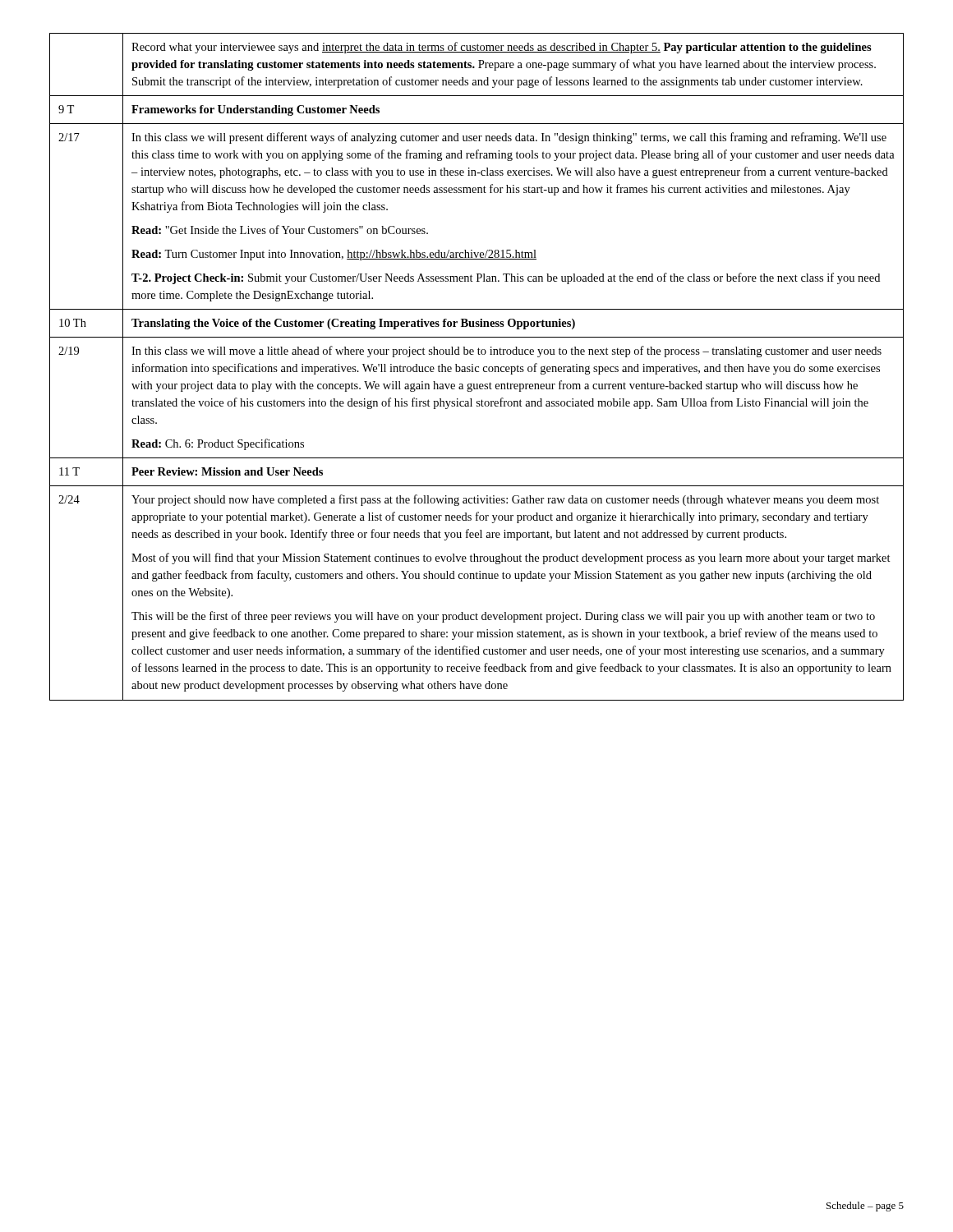This screenshot has height=1232, width=953.
Task: Select the text with the text "9 T"
Action: tap(66, 109)
